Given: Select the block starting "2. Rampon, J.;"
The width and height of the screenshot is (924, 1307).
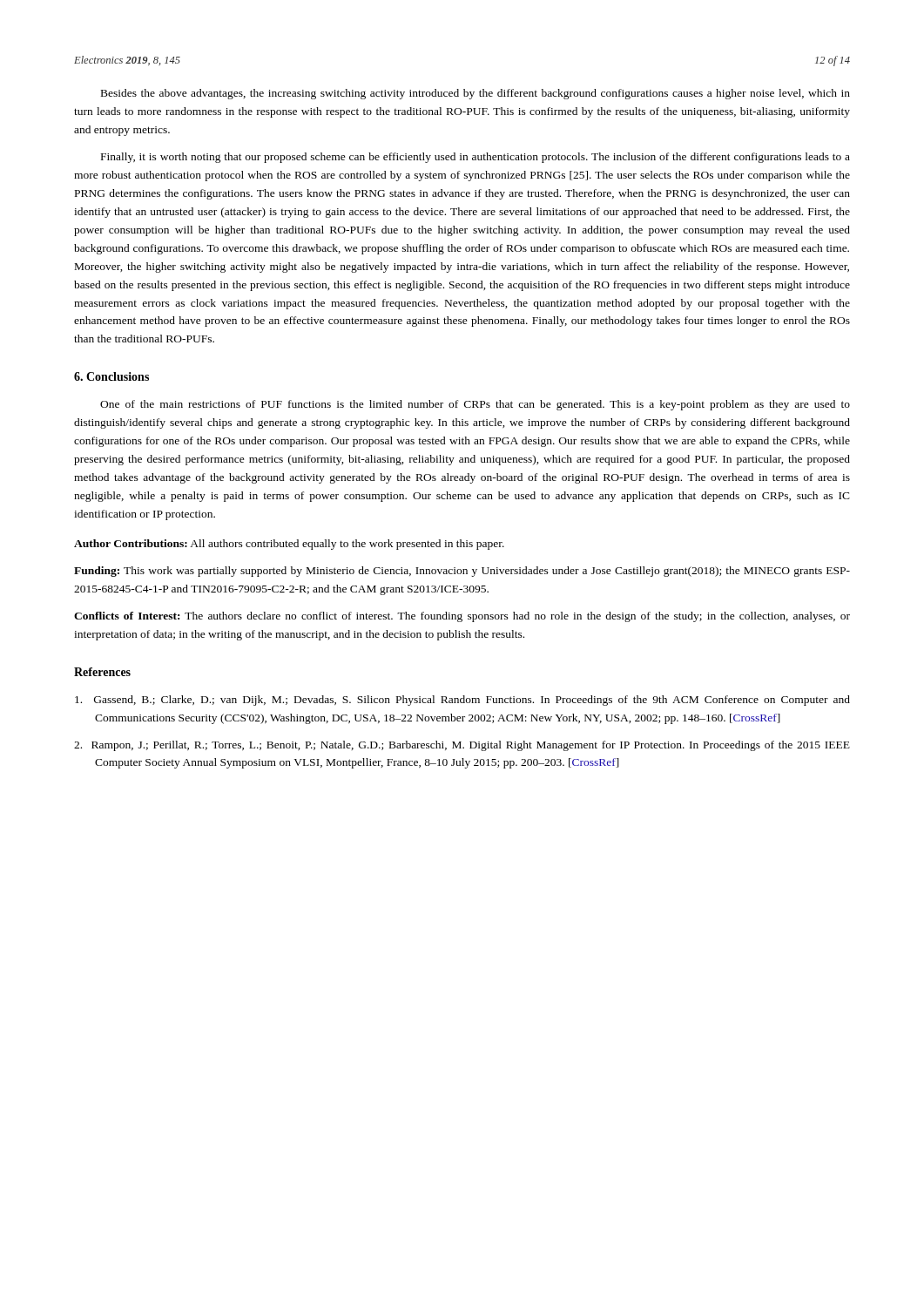Looking at the screenshot, I should coord(462,753).
